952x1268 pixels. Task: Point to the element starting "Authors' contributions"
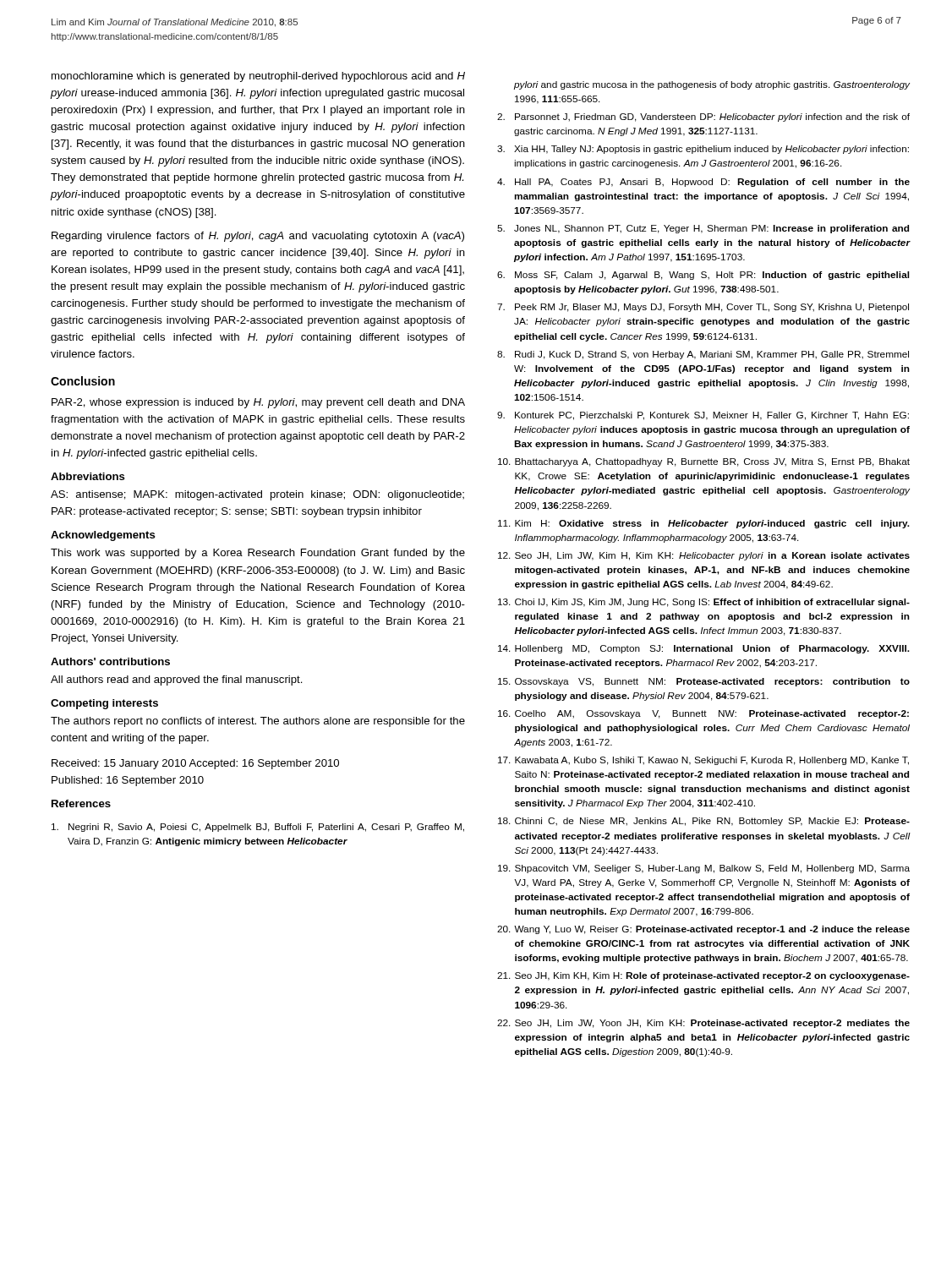click(111, 661)
